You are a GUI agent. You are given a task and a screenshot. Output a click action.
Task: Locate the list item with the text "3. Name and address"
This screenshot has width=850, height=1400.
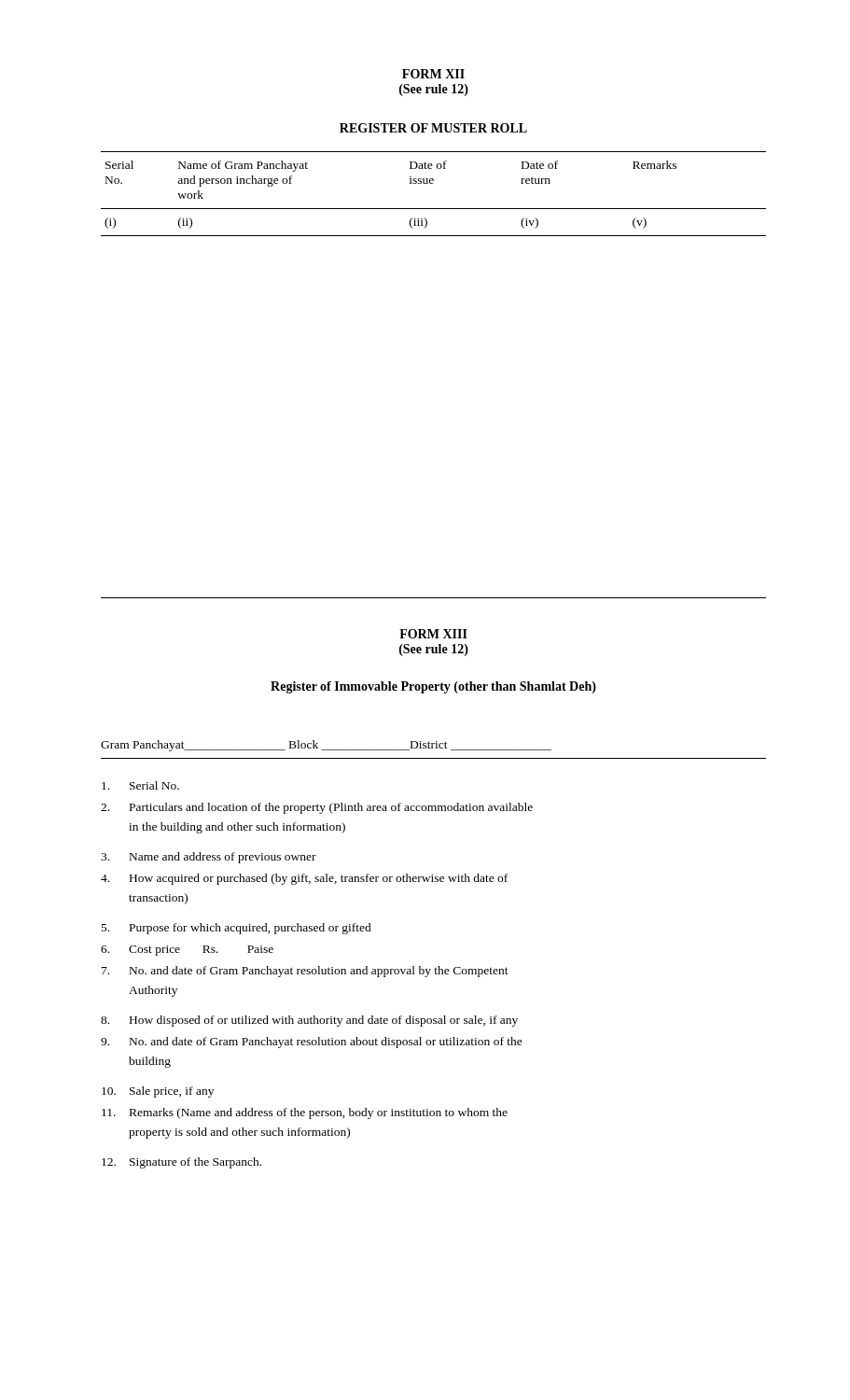pyautogui.click(x=208, y=857)
